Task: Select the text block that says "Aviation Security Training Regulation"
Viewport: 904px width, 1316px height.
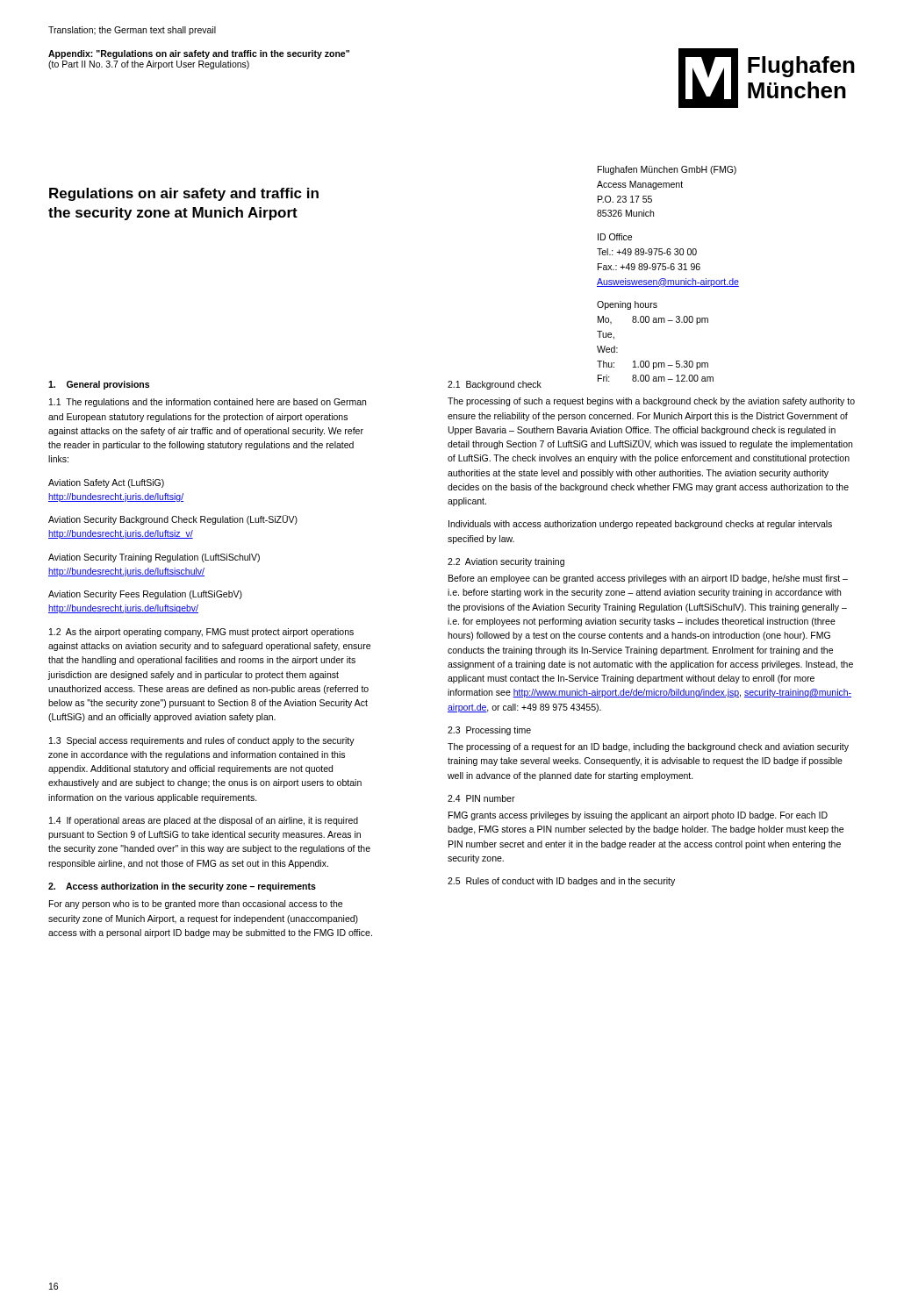Action: pyautogui.click(x=154, y=564)
